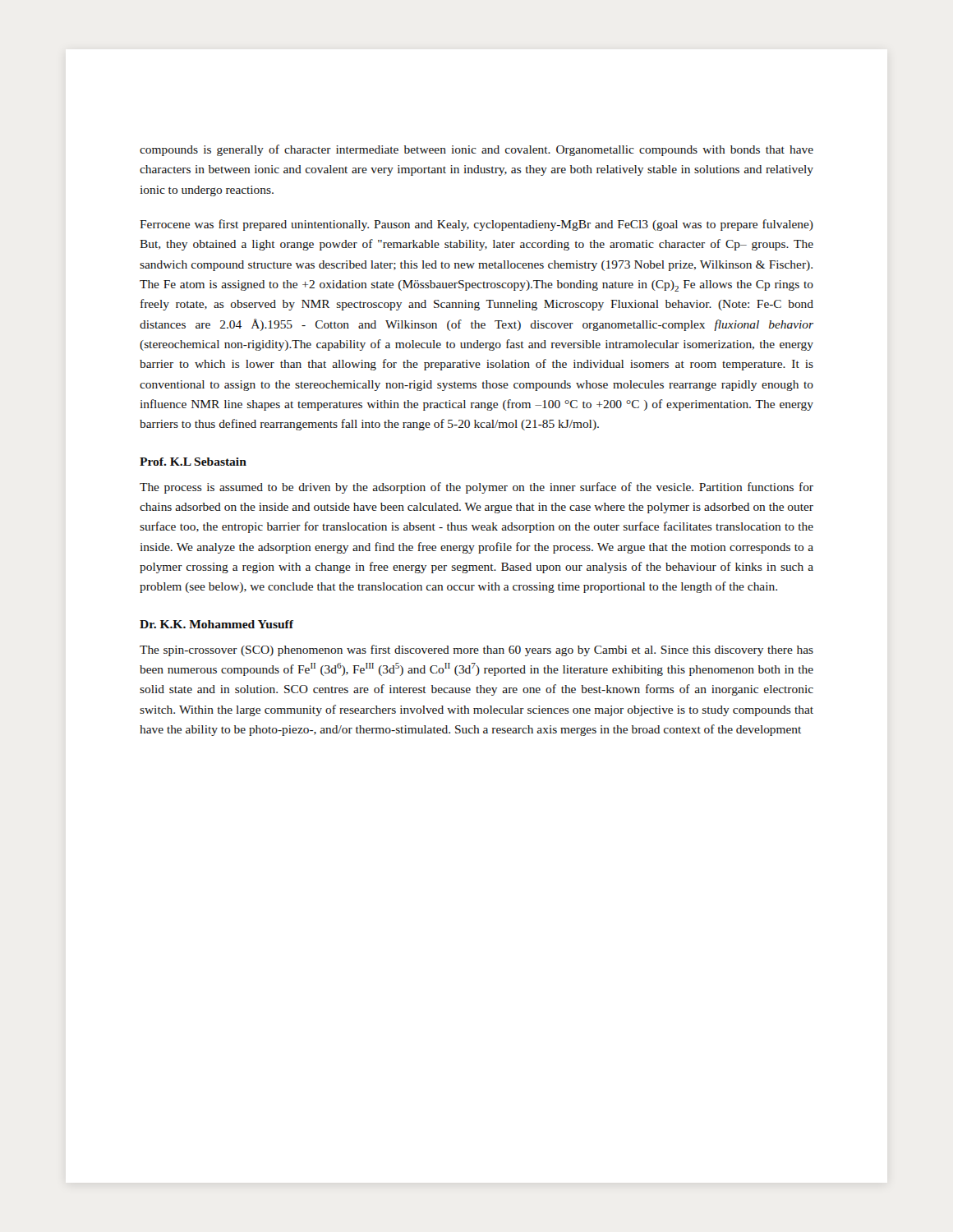Point to the element starting "Dr. K.K. Mohammed Yusuff"
953x1232 pixels.
click(216, 623)
